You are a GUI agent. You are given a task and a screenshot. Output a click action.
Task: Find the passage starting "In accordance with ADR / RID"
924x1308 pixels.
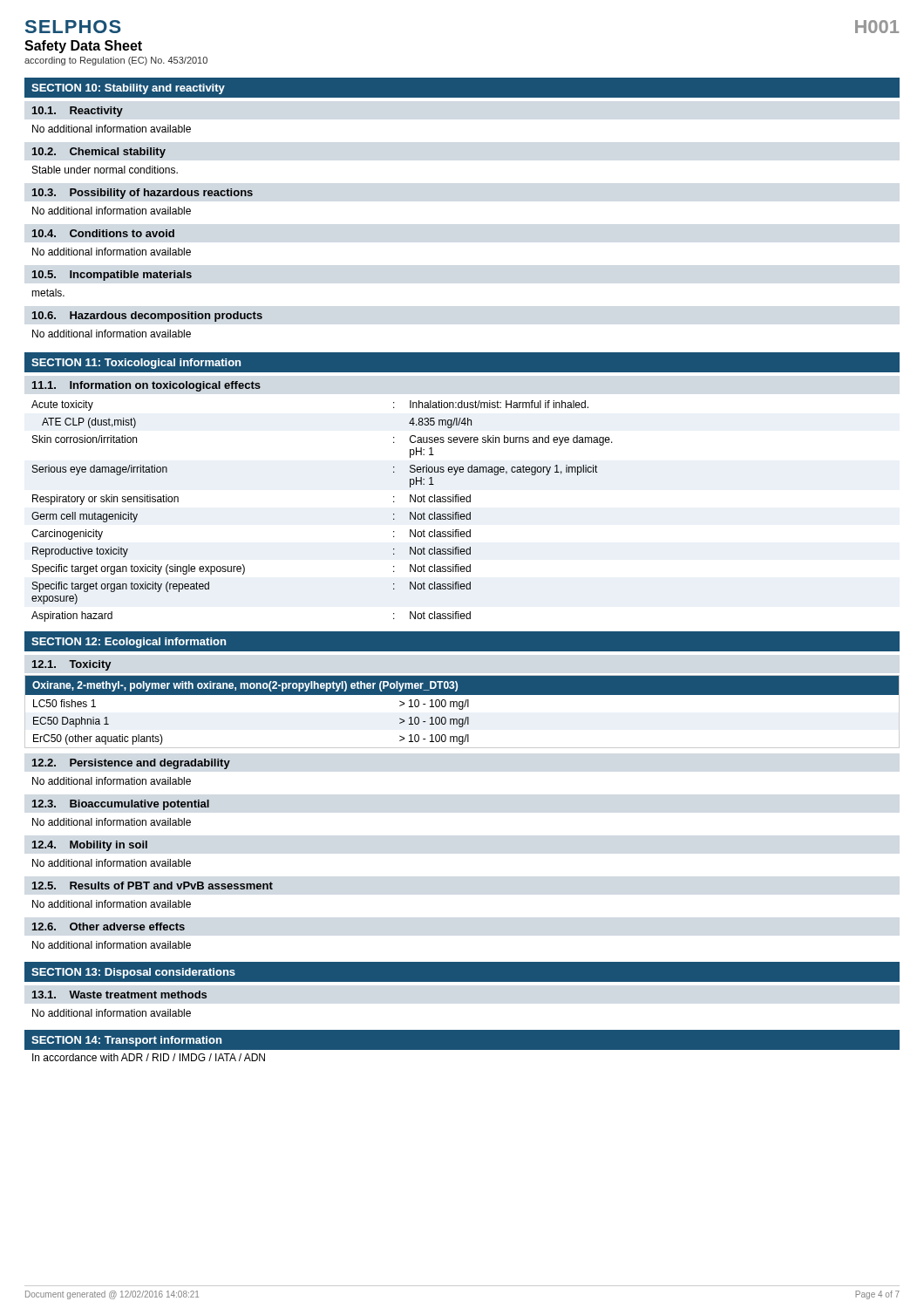149,1058
